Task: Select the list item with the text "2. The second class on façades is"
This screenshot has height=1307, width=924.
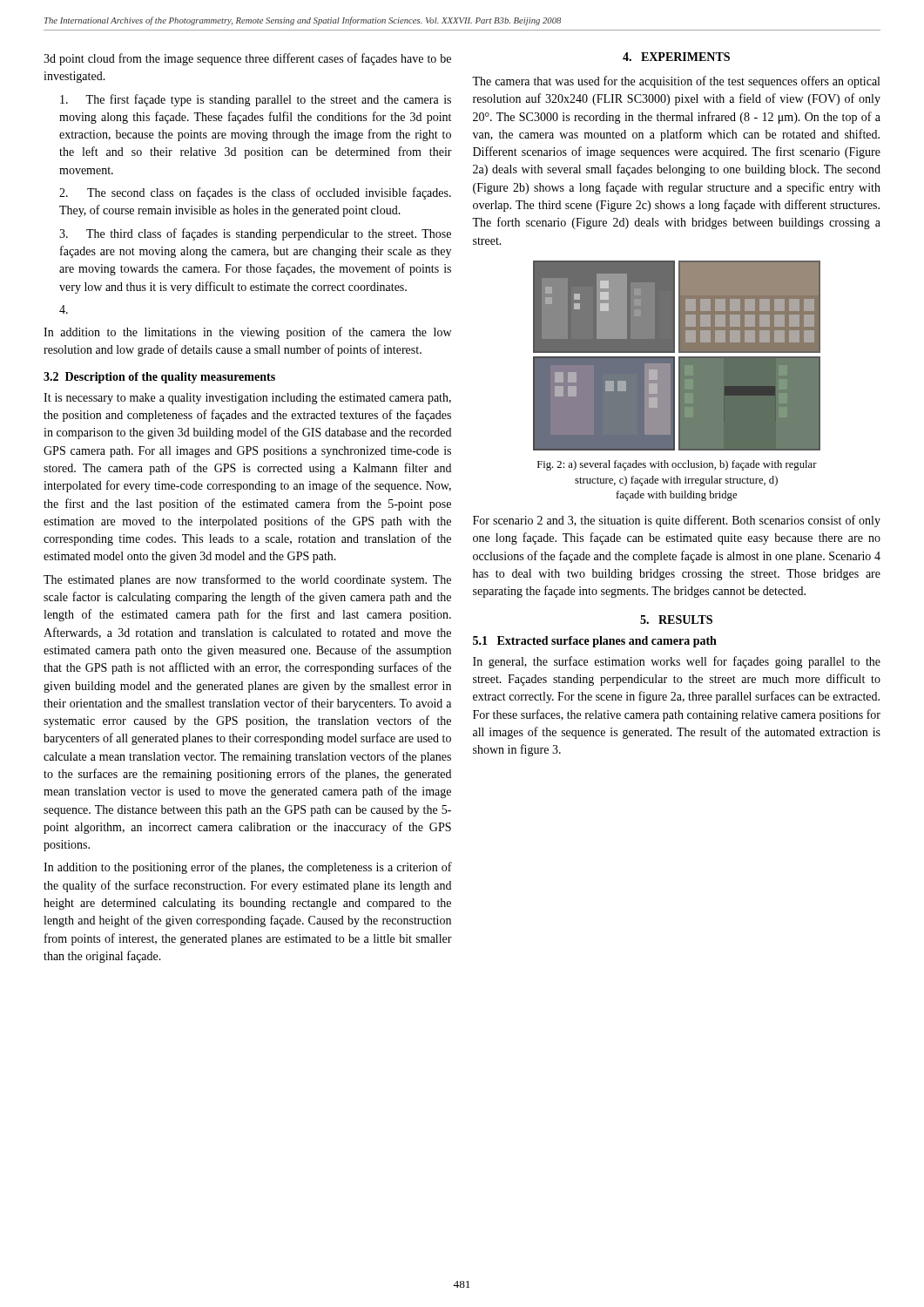Action: (255, 202)
